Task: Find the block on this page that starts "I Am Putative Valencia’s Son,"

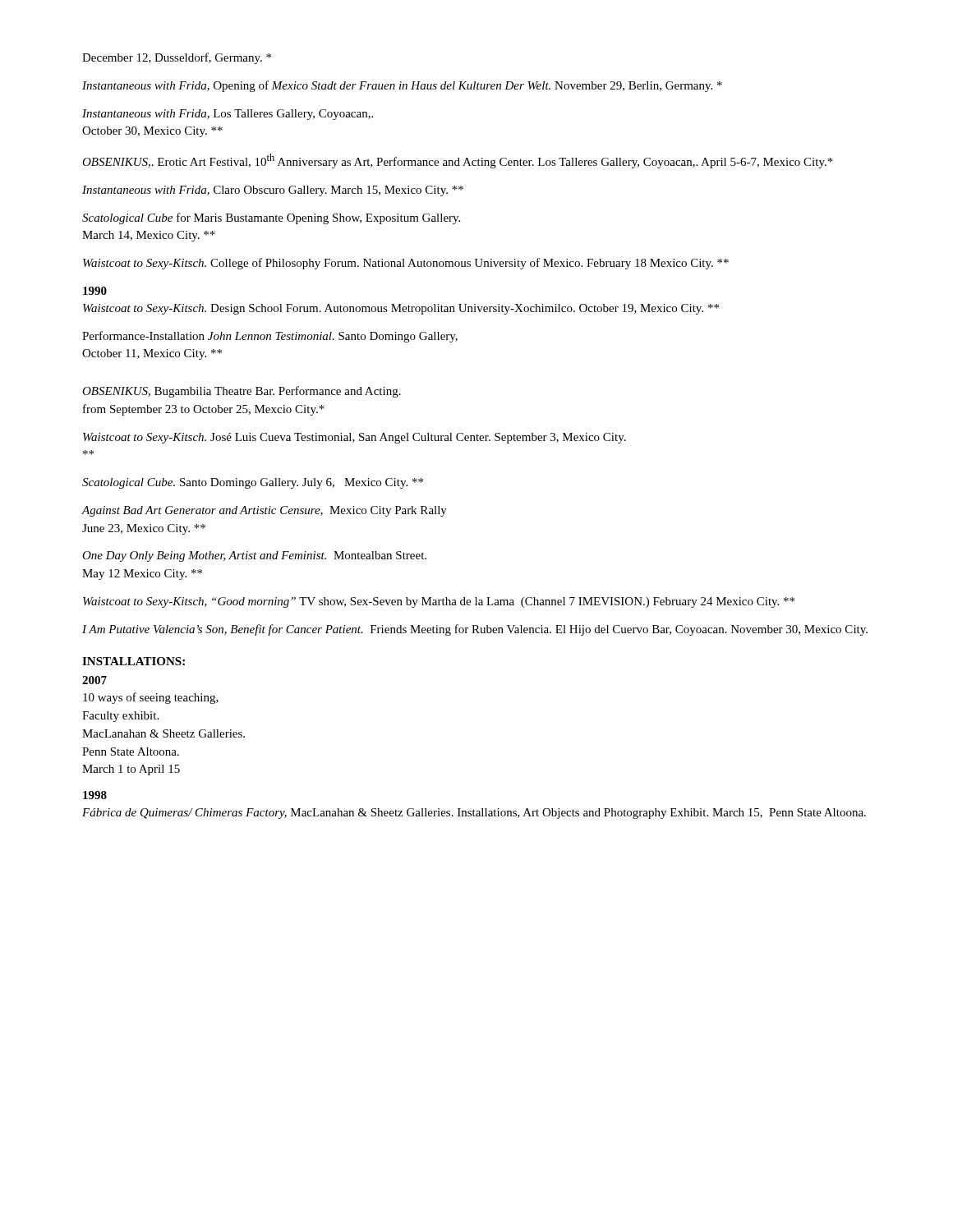Action: pyautogui.click(x=475, y=629)
